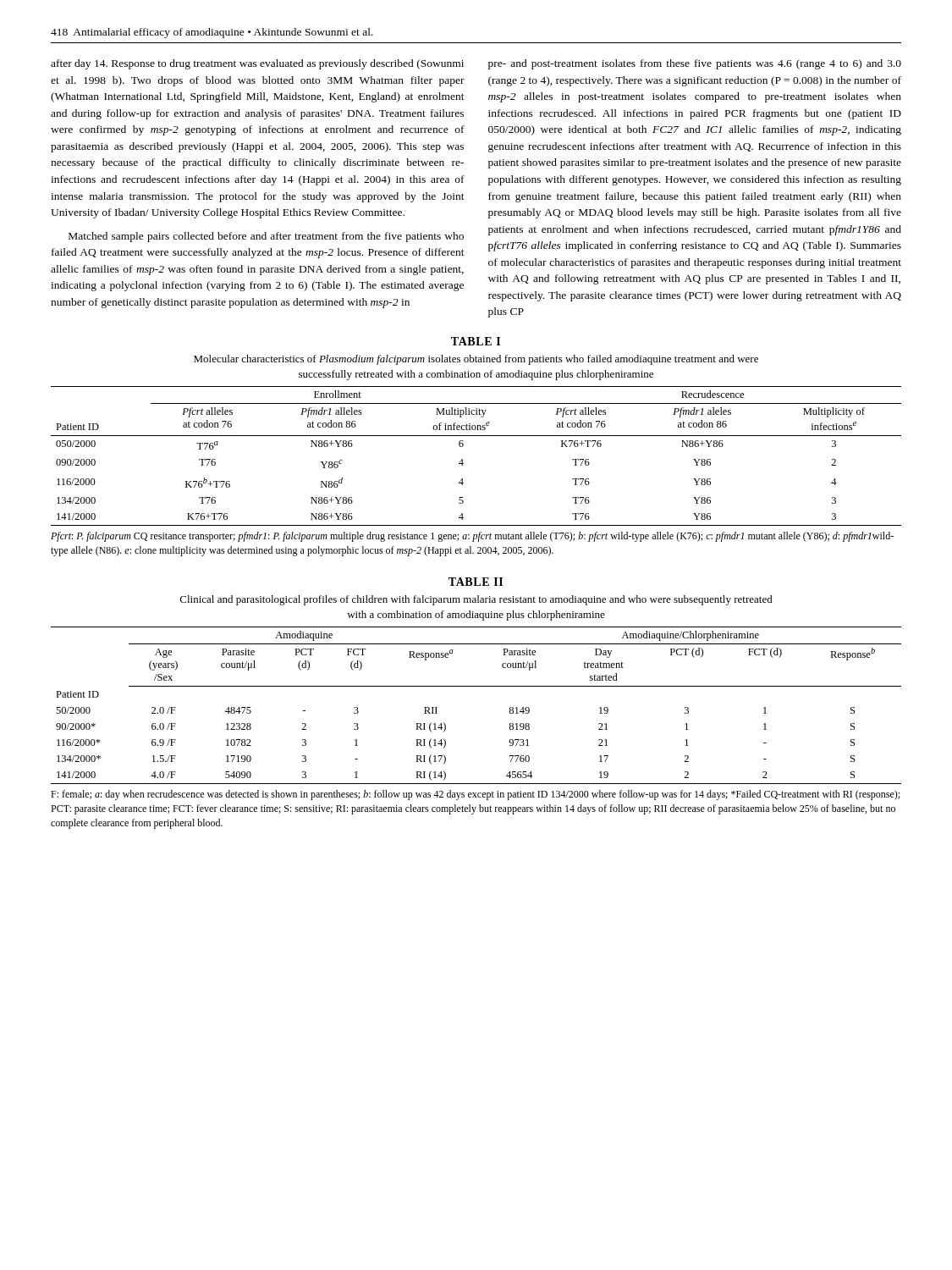Locate the block of text that opens with "after day 14. Response to drug treatment was"
Screen dimensions: 1270x952
tap(257, 183)
